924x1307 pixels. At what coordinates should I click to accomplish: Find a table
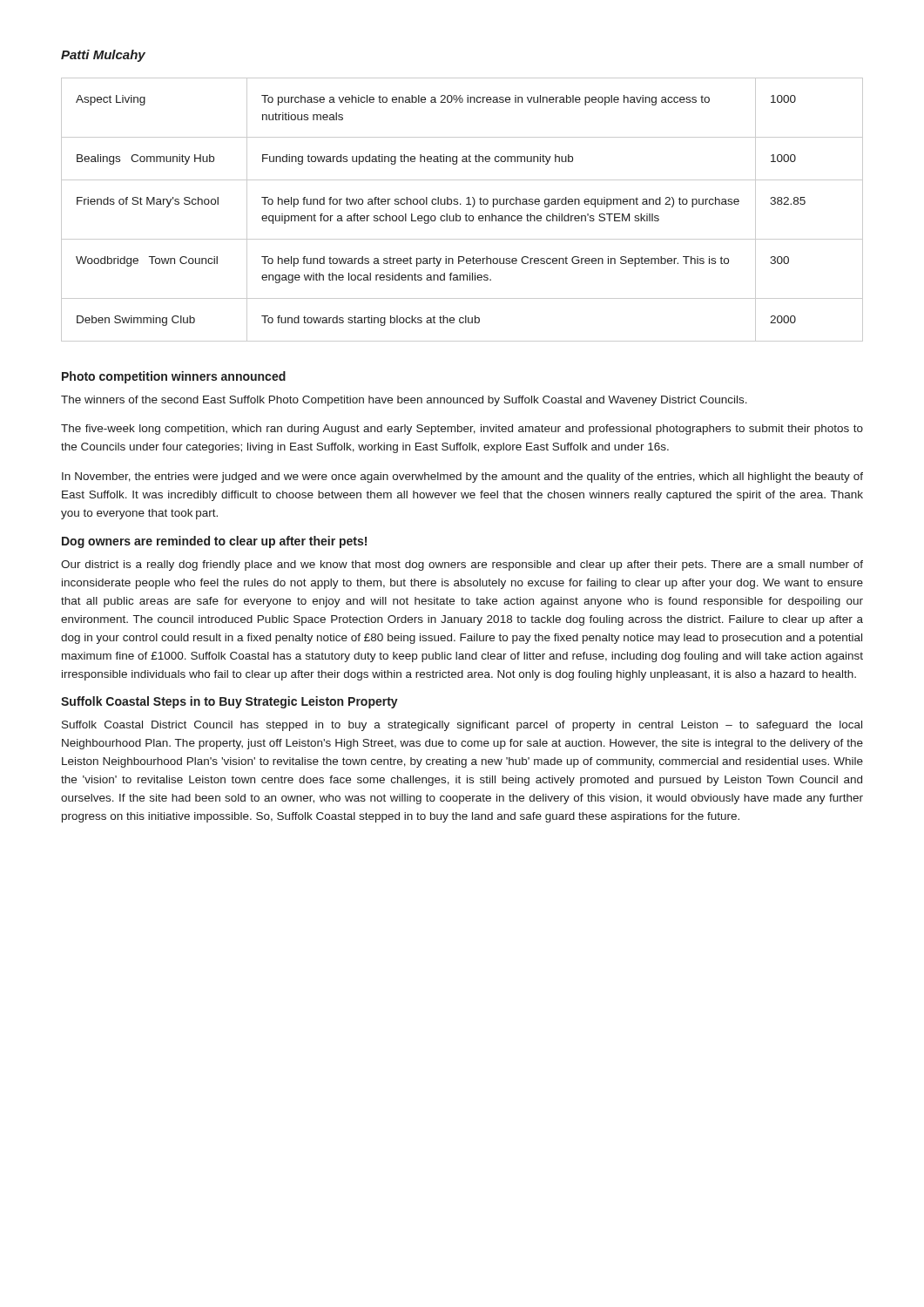click(462, 209)
